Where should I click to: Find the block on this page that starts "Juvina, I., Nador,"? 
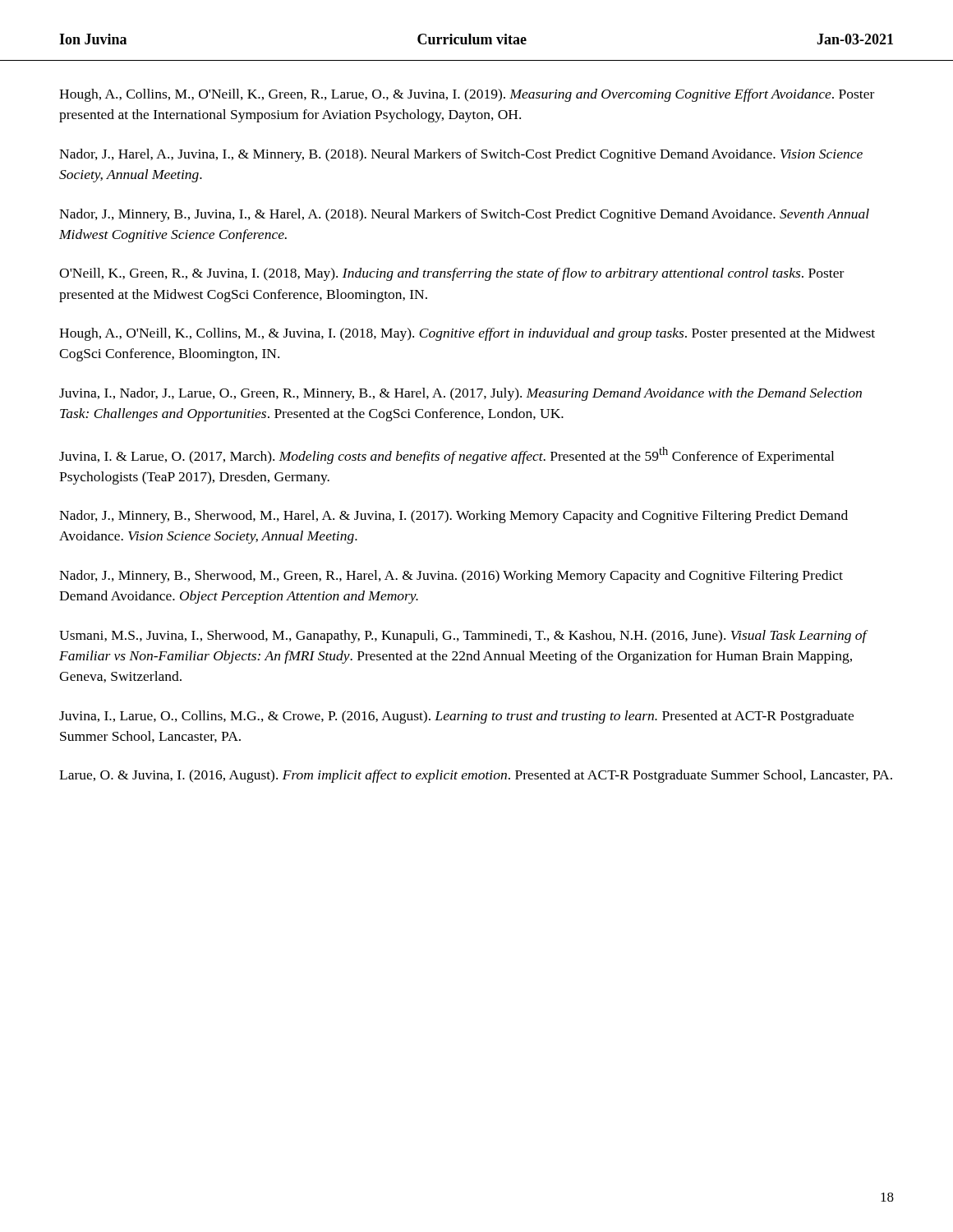click(461, 403)
